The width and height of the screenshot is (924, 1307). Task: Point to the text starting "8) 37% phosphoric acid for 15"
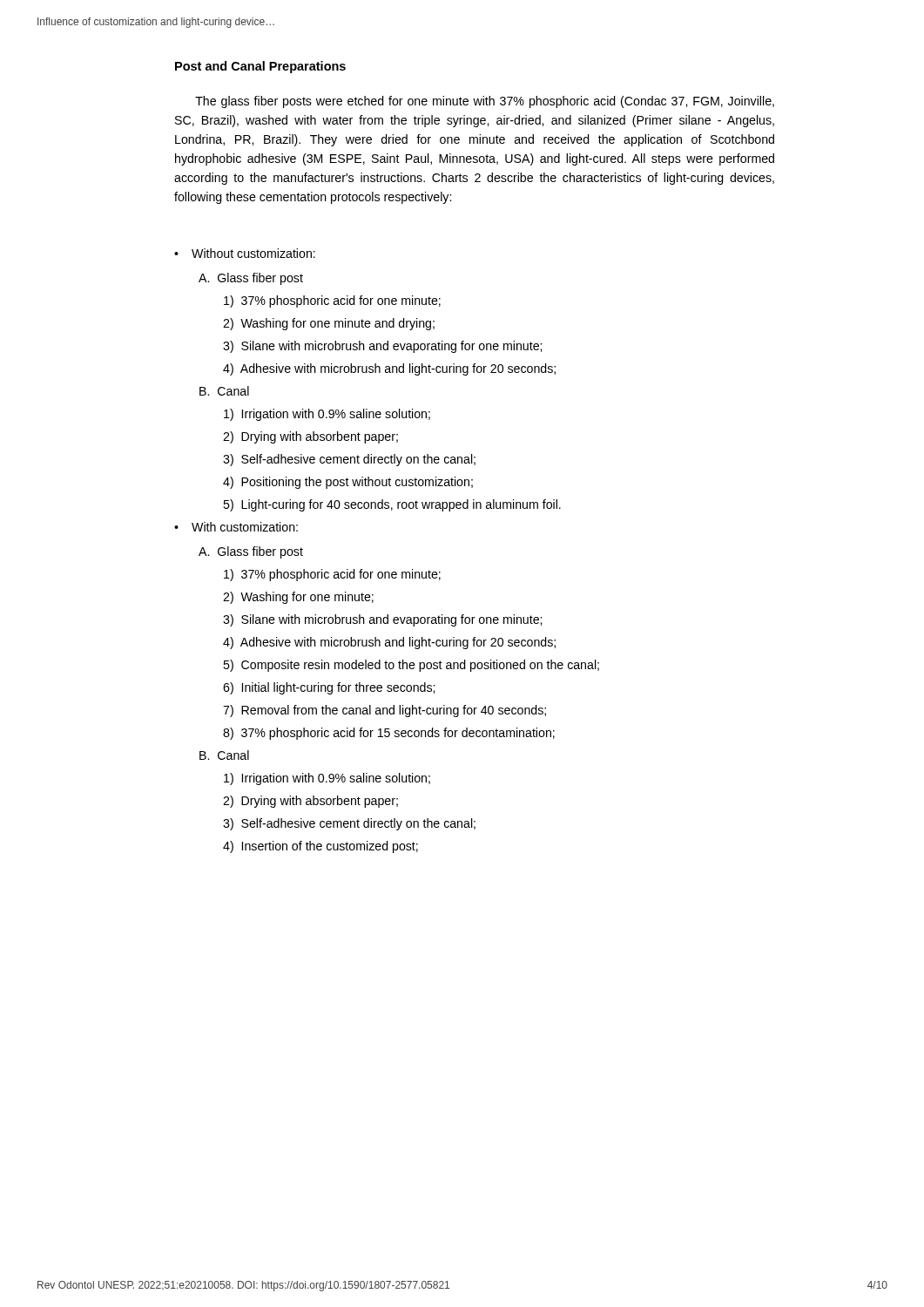(389, 733)
